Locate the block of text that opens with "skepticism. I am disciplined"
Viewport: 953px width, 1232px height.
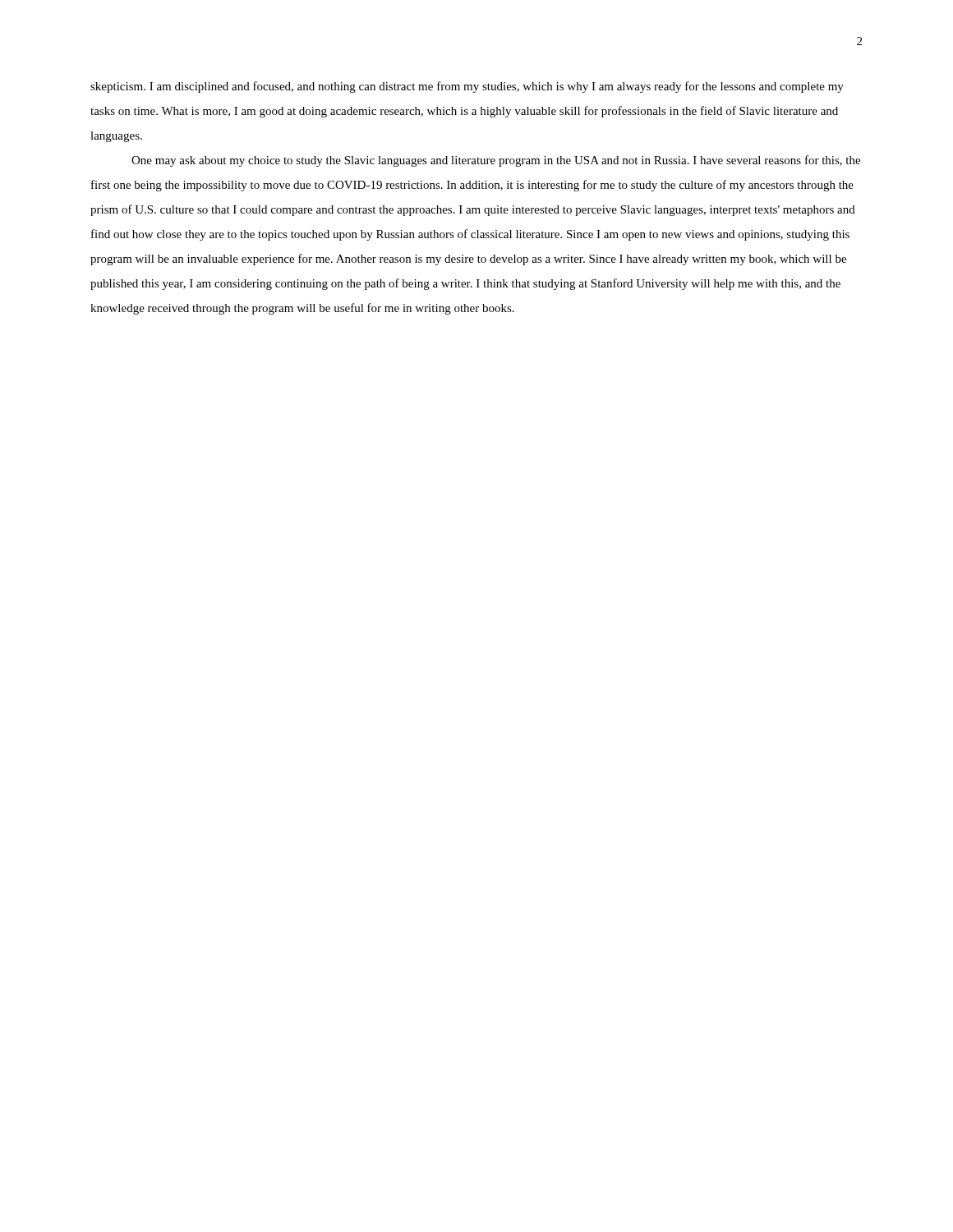467,111
